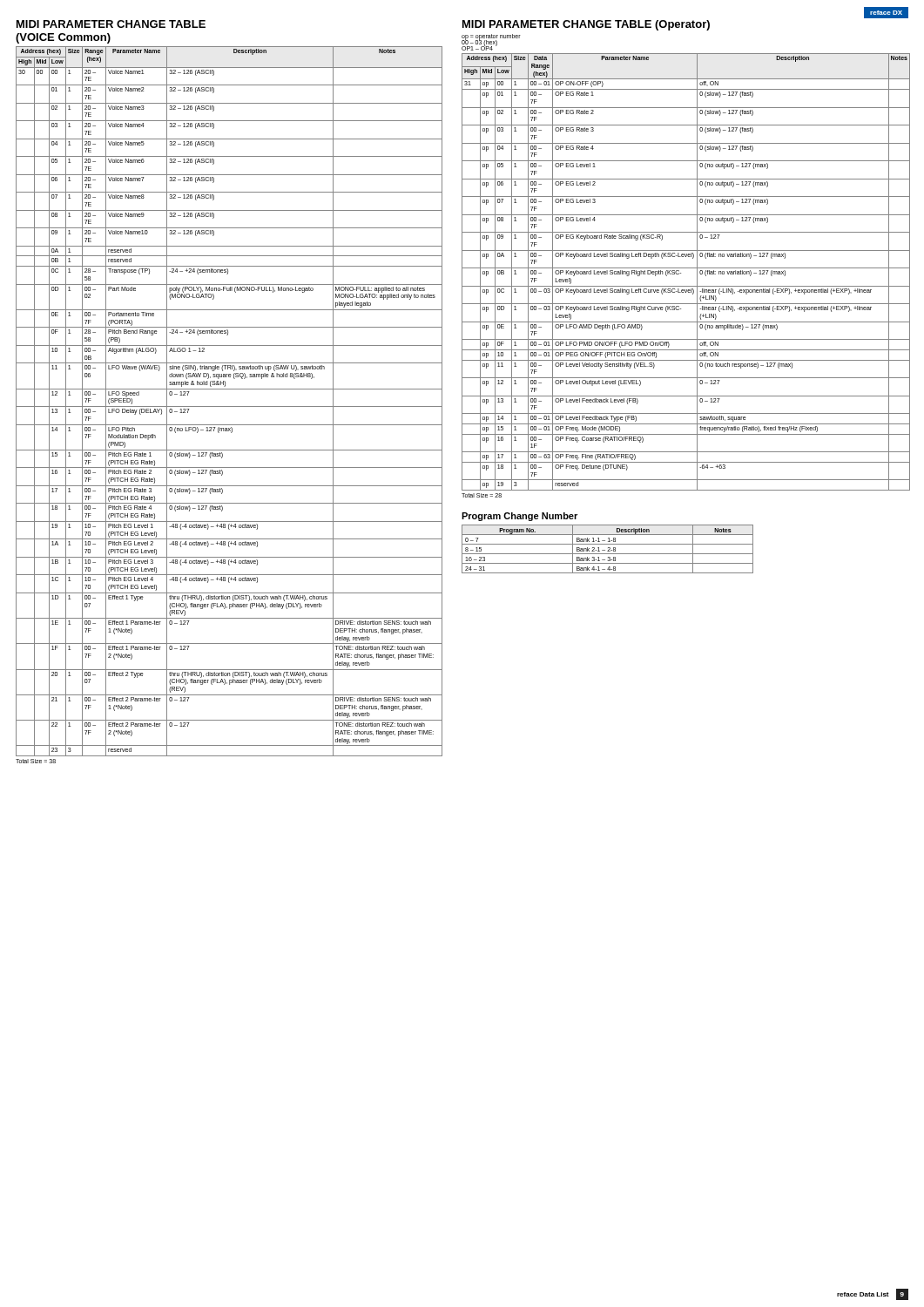Find the table that mentions "Effect 2 Type"

(x=229, y=401)
